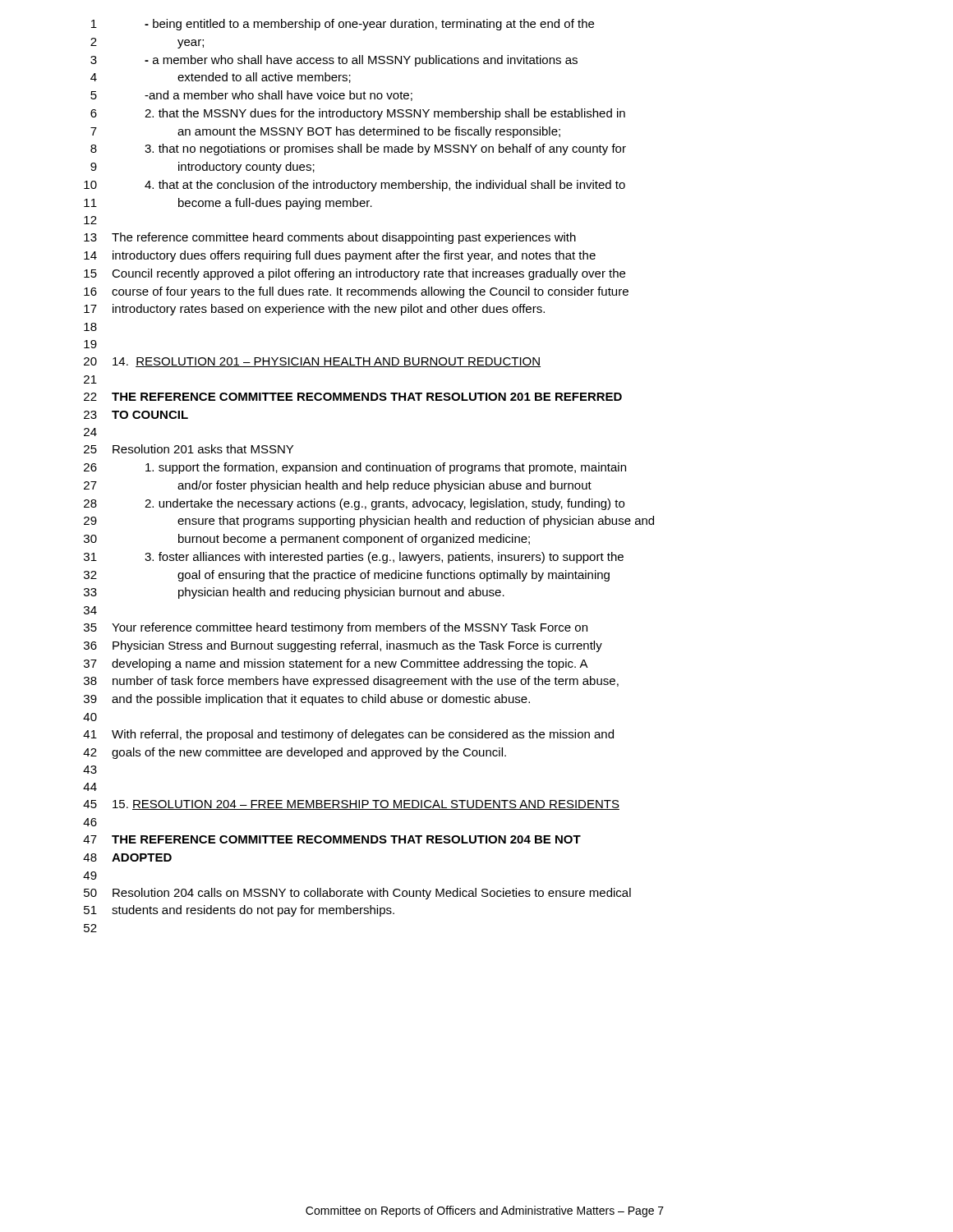Locate the list item that reads "10 4. that at the conclusion of"

click(x=485, y=193)
